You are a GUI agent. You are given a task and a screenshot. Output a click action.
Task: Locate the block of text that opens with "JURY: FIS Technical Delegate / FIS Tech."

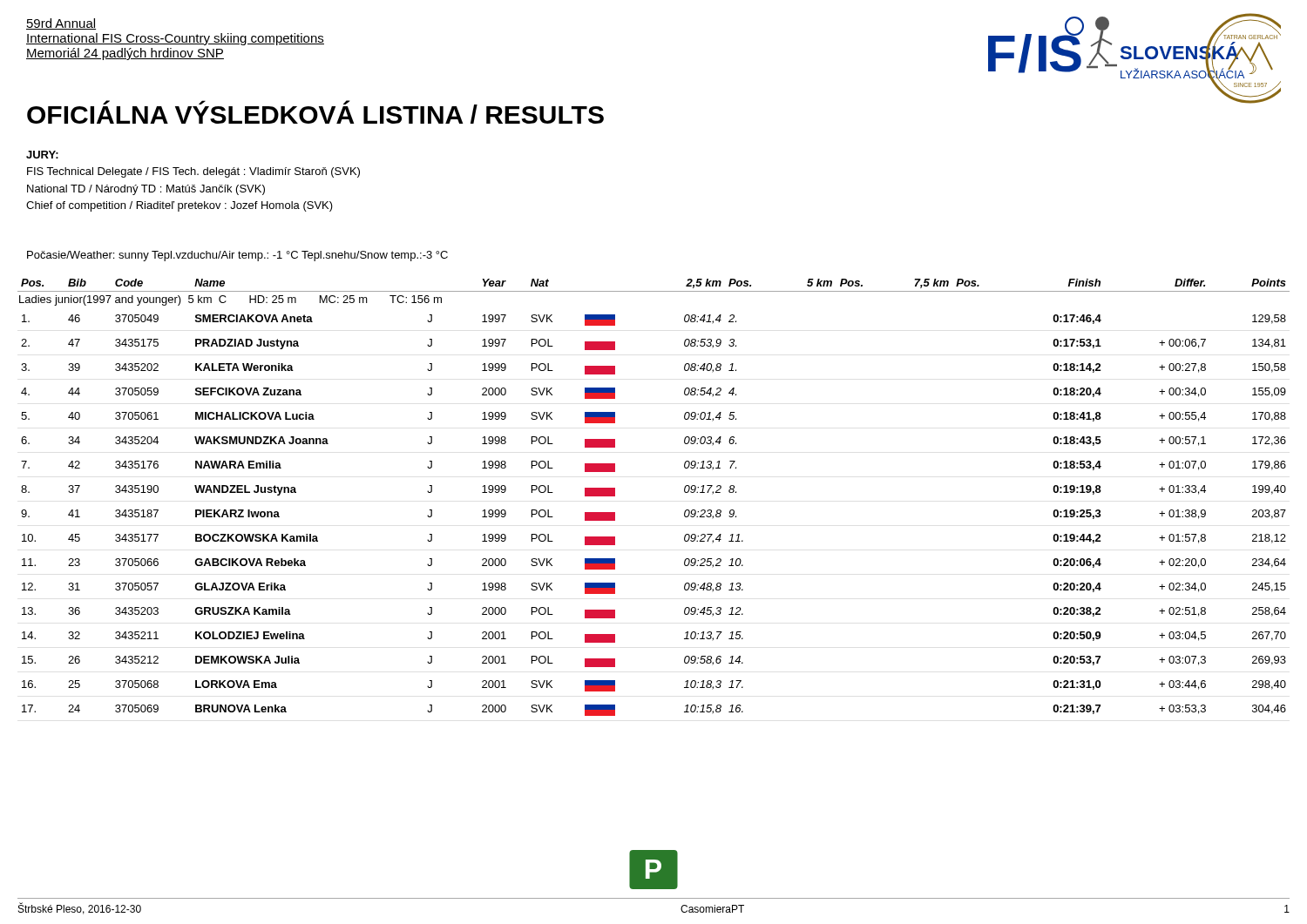coord(42,155)
